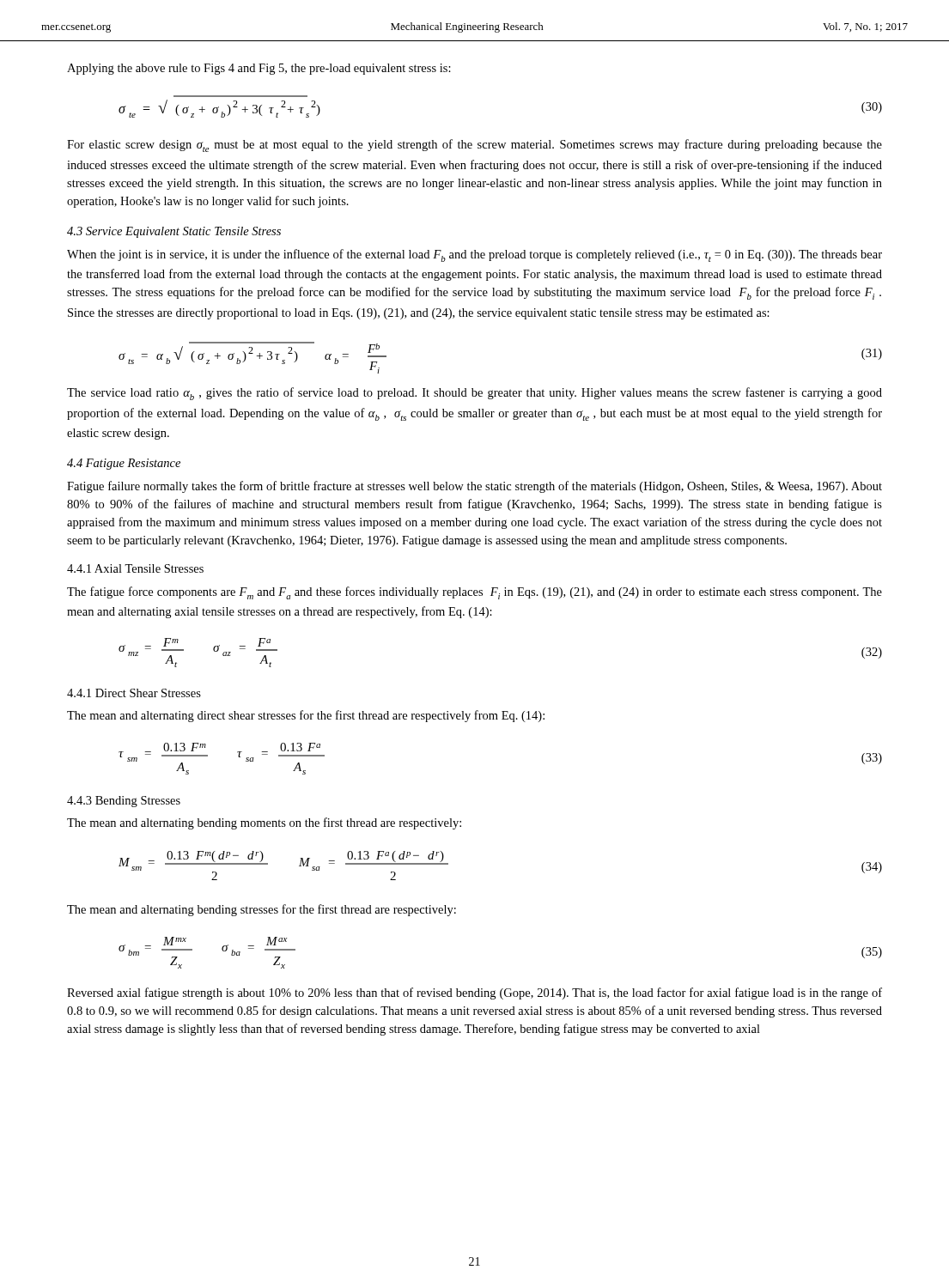Locate the region starting "The service load"
949x1288 pixels.
pos(474,413)
